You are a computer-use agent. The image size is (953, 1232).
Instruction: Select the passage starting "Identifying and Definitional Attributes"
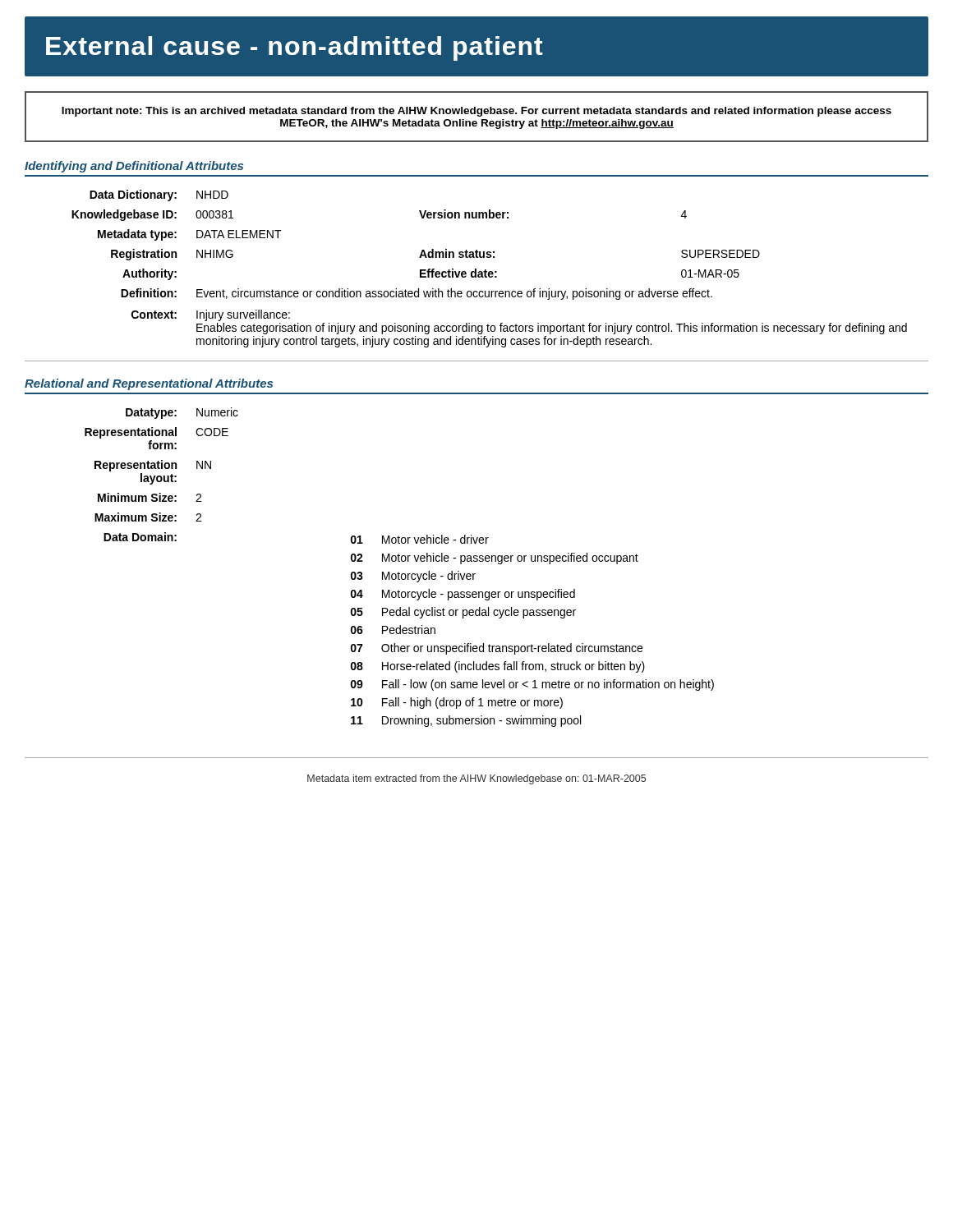pos(134,166)
